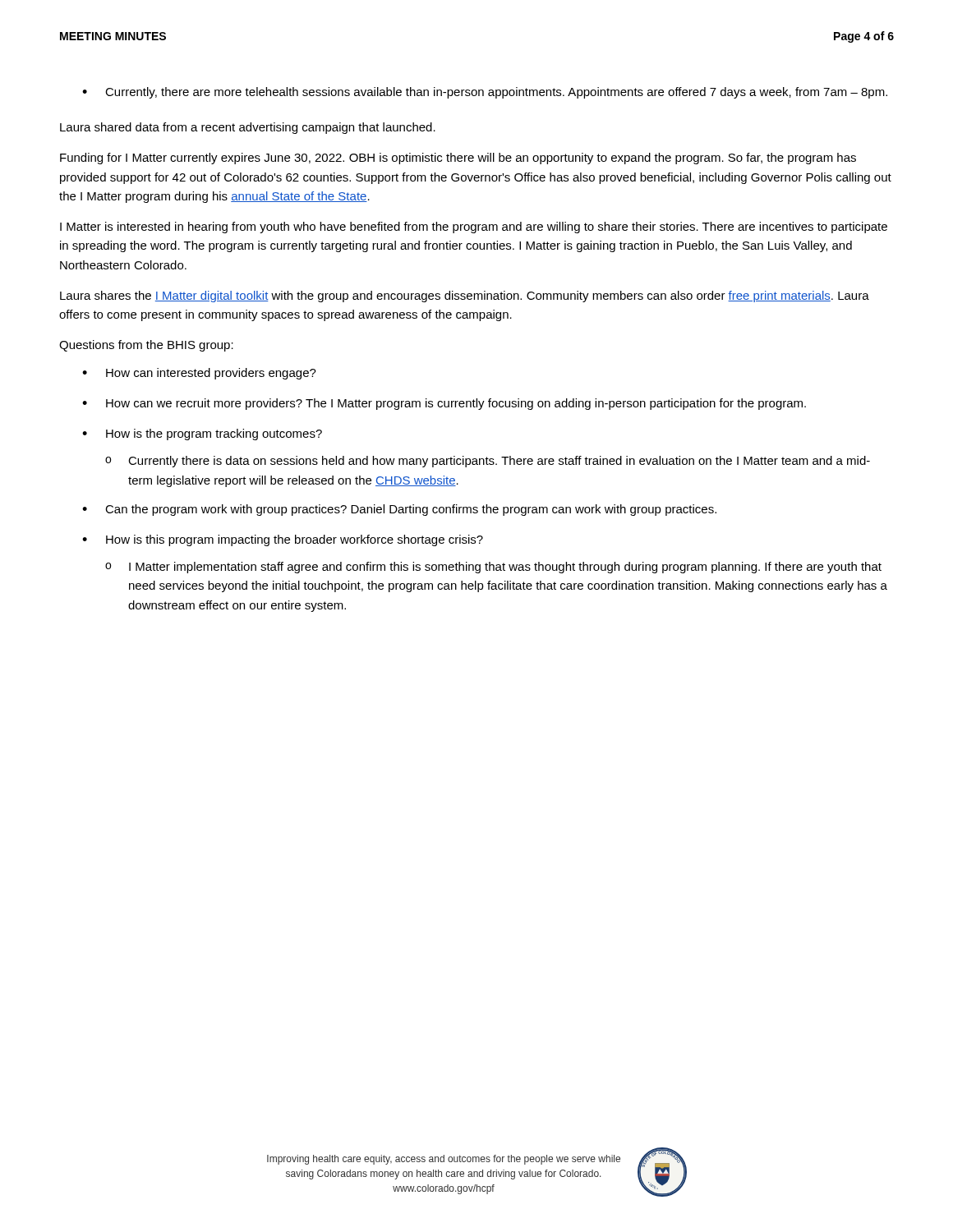The image size is (953, 1232).
Task: Find the block on this page that starts "• How is this"
Action: click(x=488, y=540)
